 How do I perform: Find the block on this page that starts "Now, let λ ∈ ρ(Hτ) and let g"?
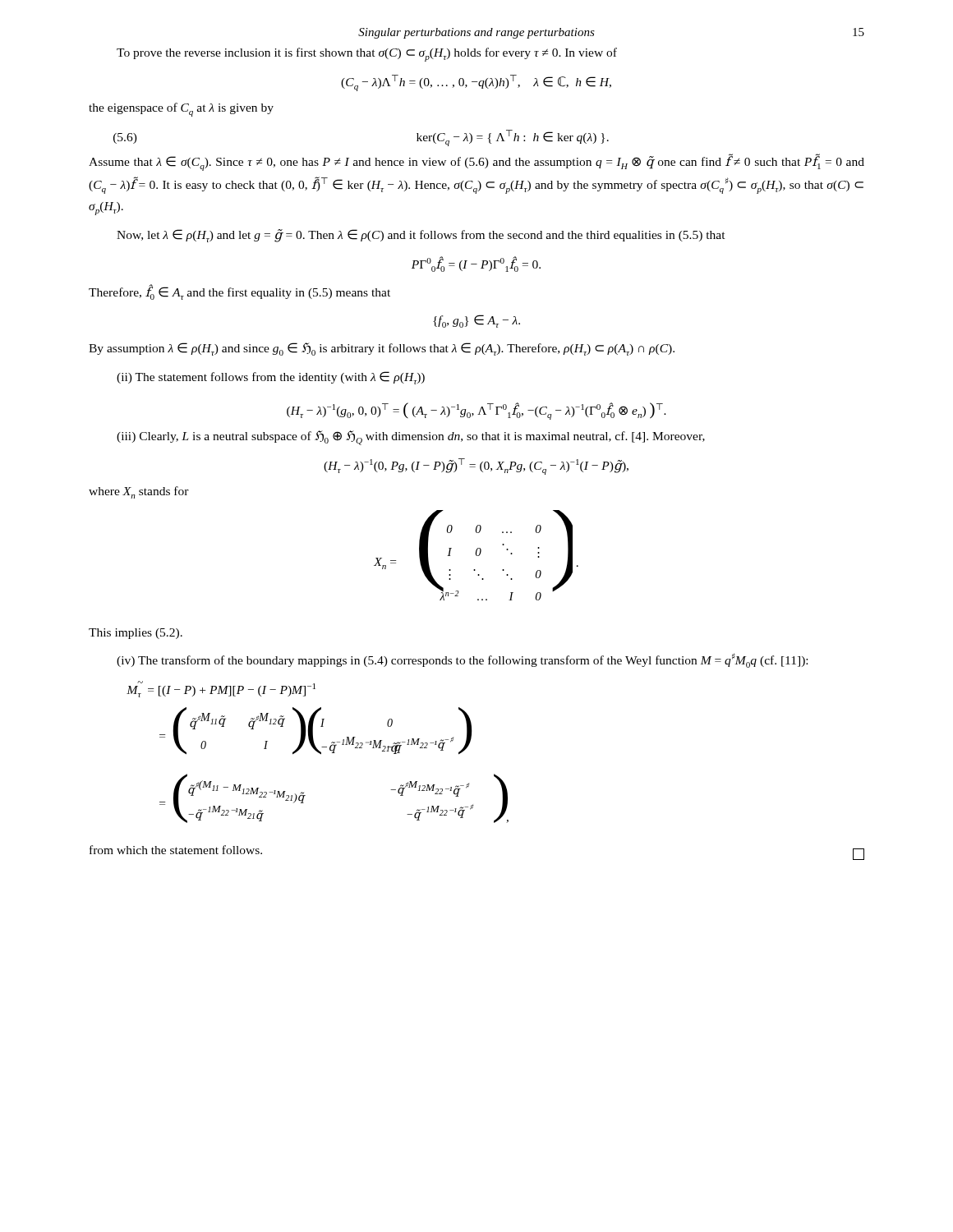point(476,236)
